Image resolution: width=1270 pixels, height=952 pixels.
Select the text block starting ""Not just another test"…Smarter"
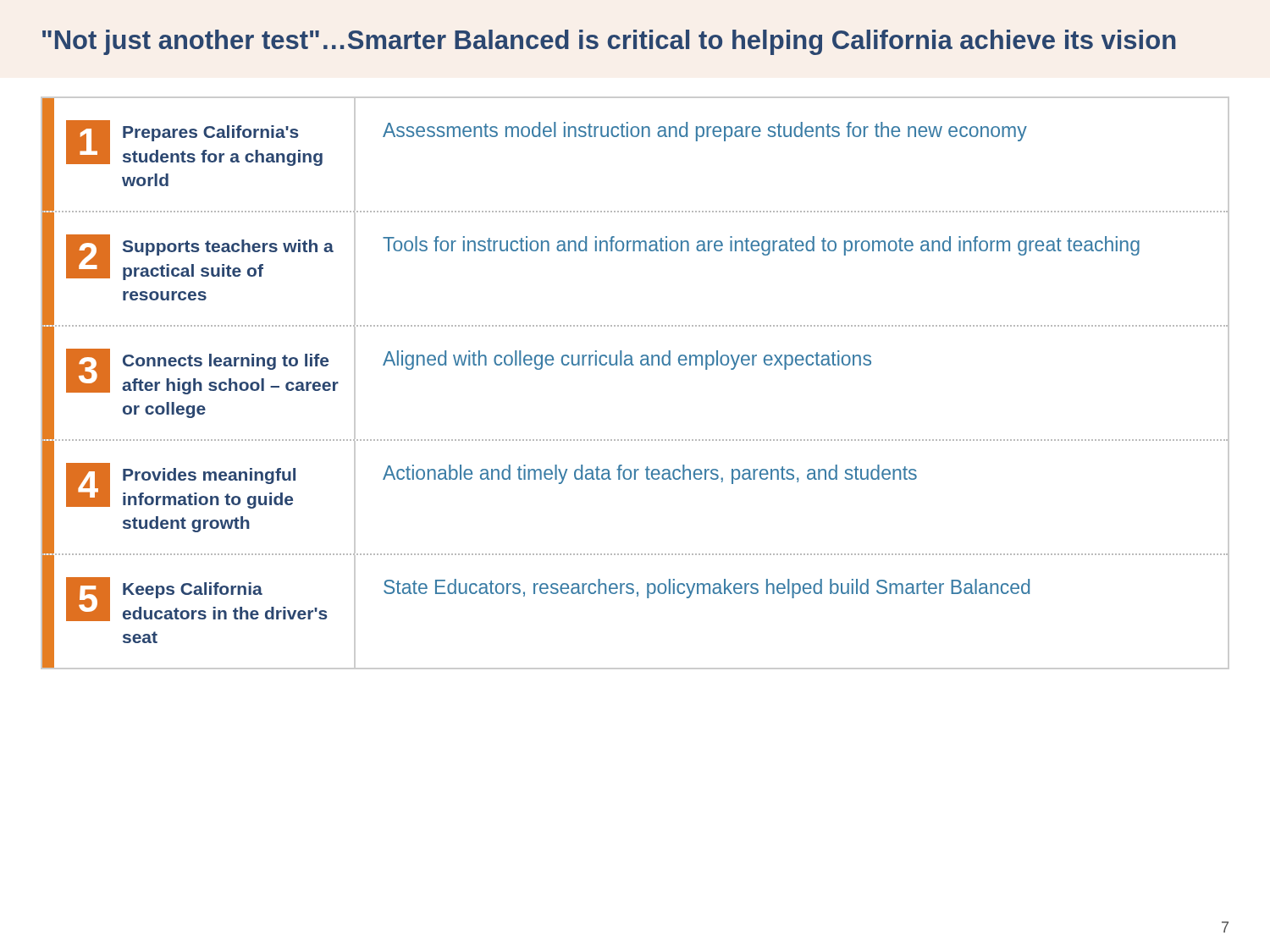click(x=609, y=40)
